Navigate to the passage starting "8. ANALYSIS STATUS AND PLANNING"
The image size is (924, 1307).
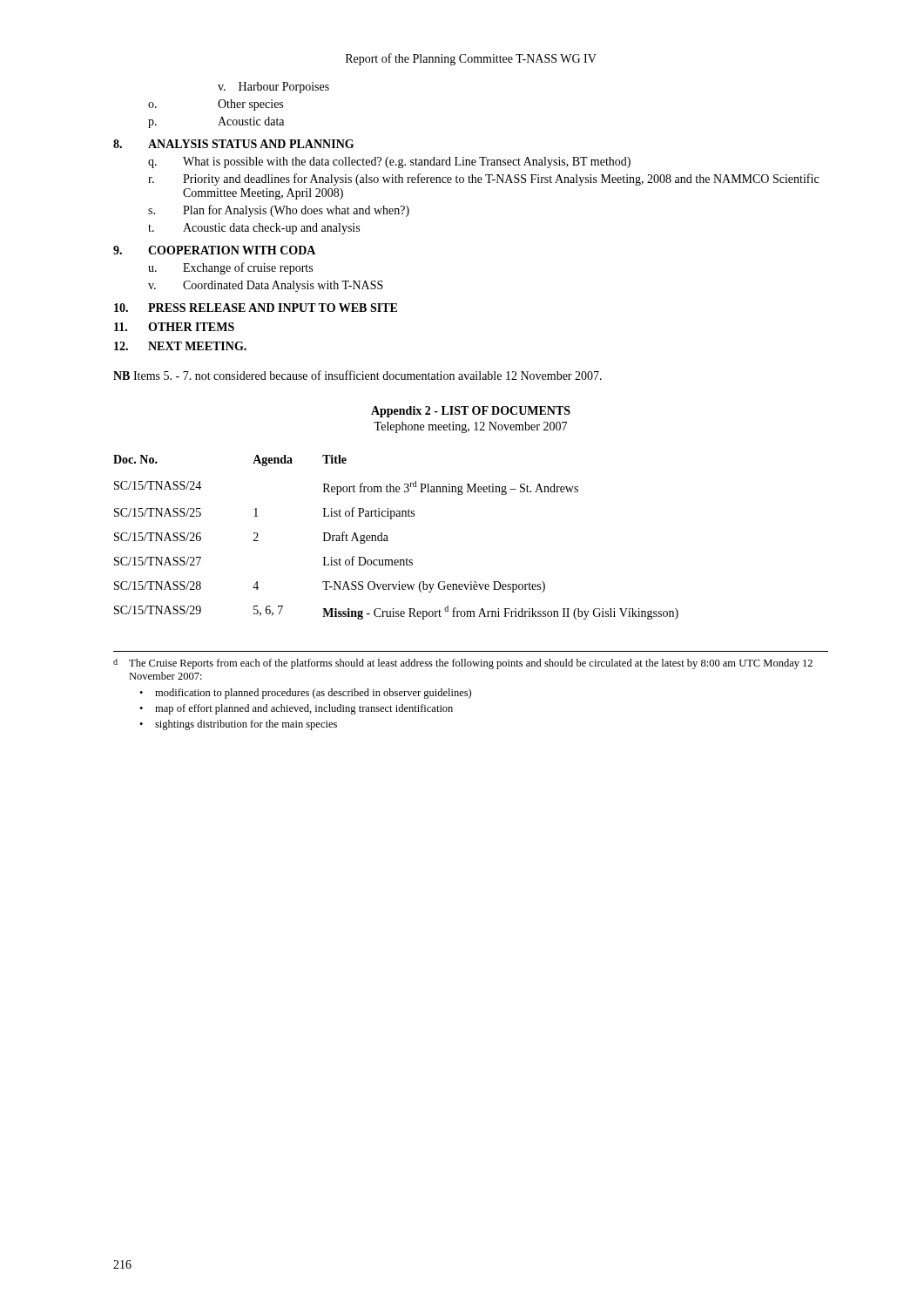click(x=234, y=145)
